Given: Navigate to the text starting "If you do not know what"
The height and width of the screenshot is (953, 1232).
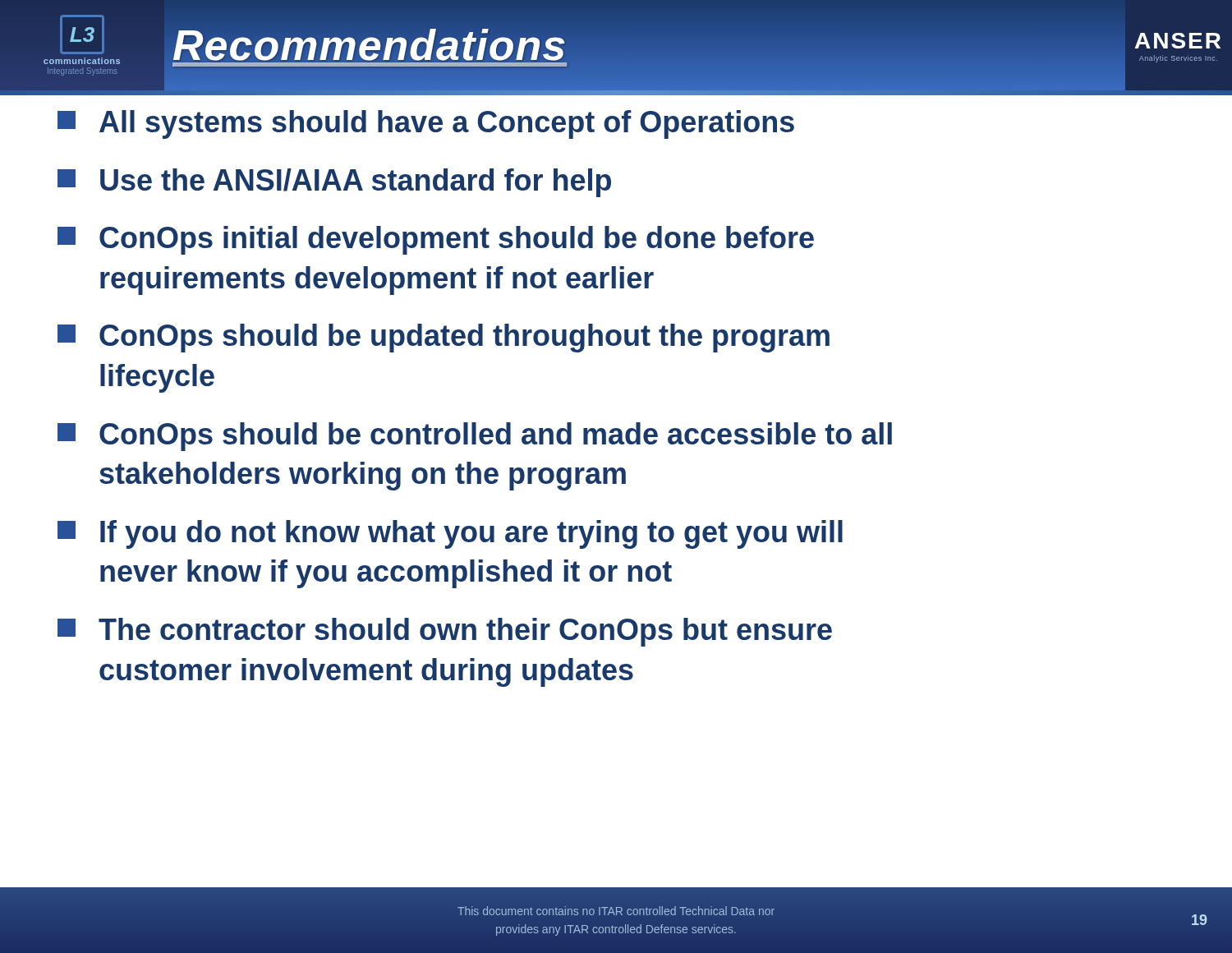Looking at the screenshot, I should coord(451,552).
